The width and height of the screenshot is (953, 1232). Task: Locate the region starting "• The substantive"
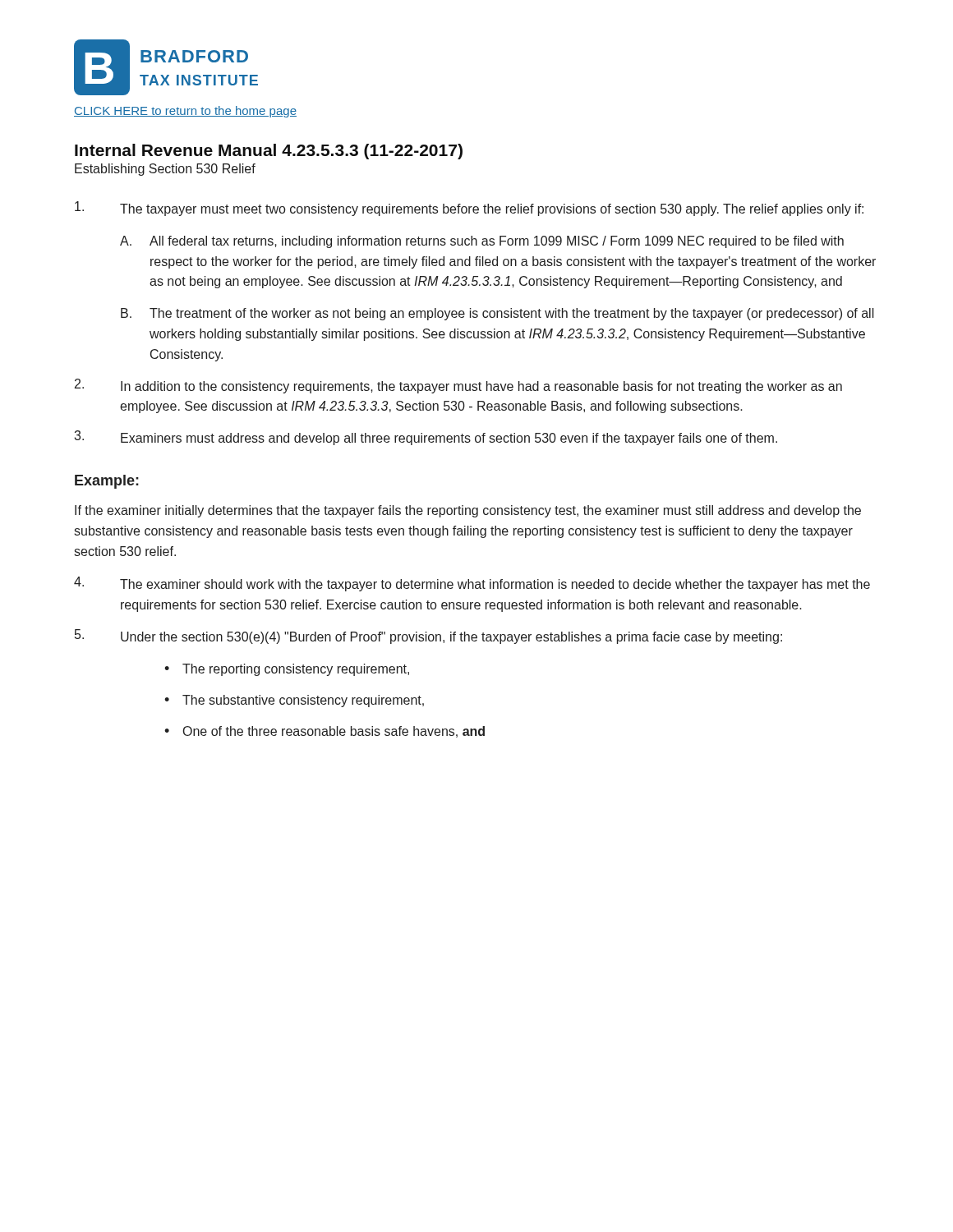pos(295,701)
